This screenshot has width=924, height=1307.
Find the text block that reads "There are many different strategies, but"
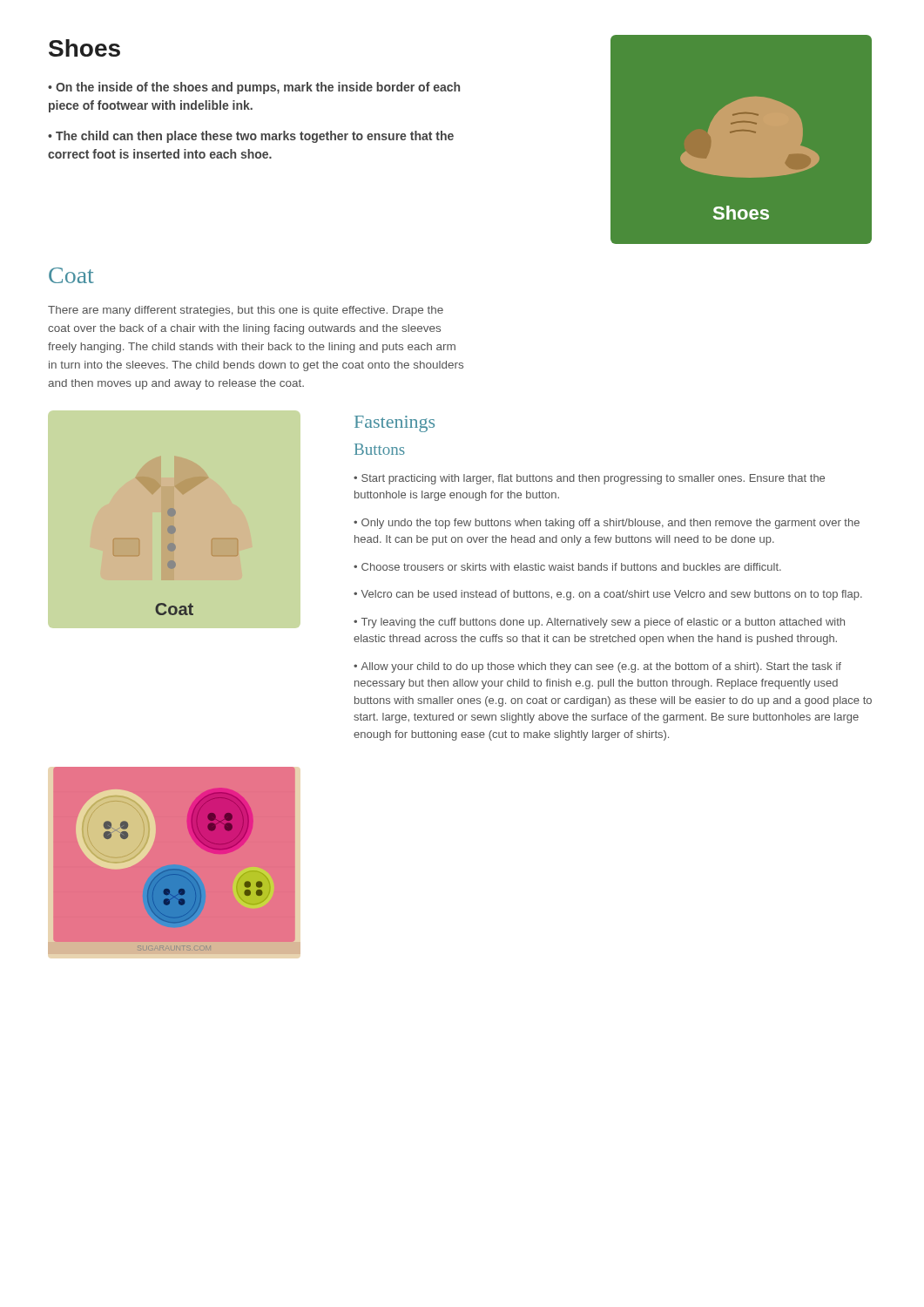[257, 347]
